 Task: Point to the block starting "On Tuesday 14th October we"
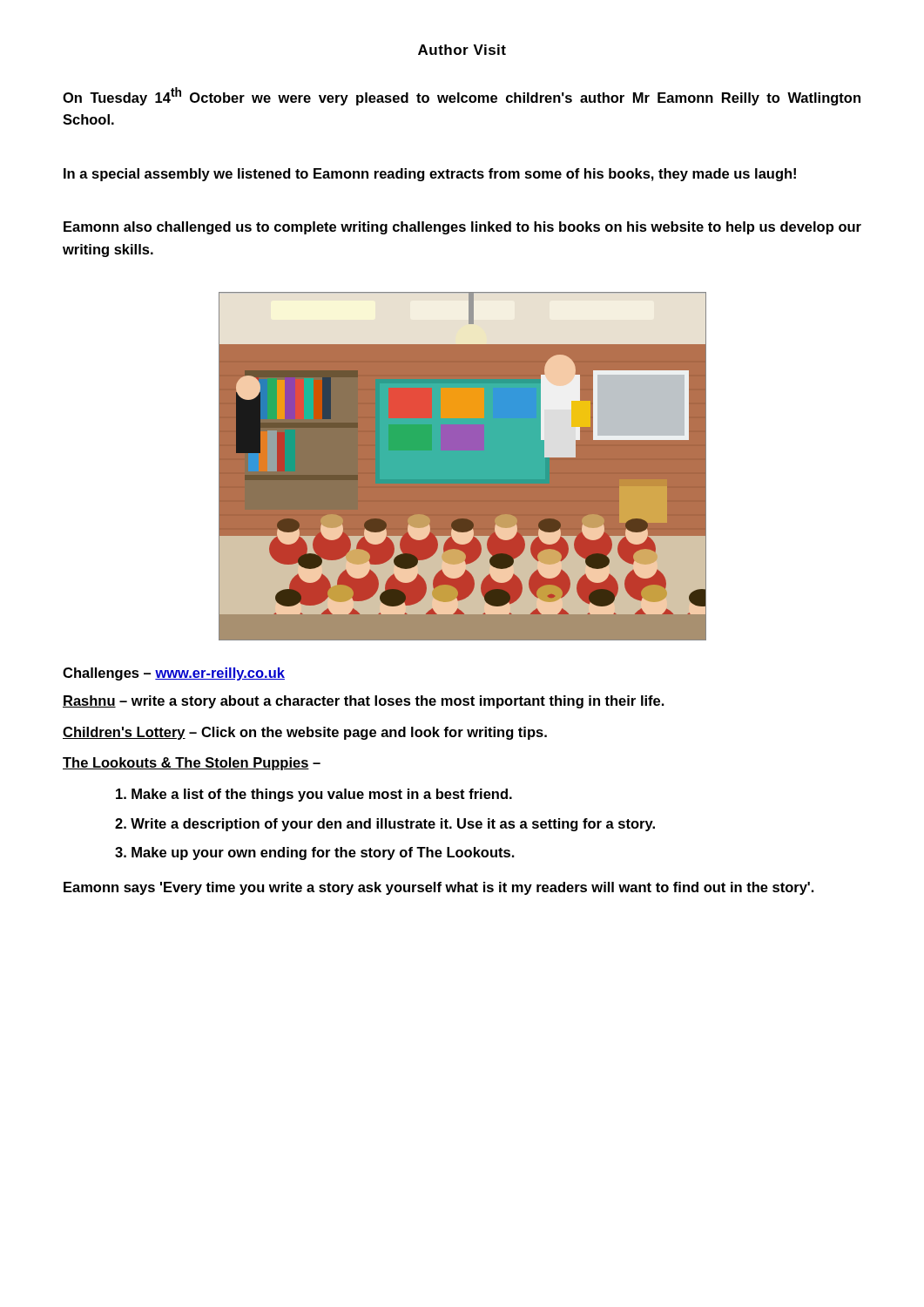tap(462, 107)
